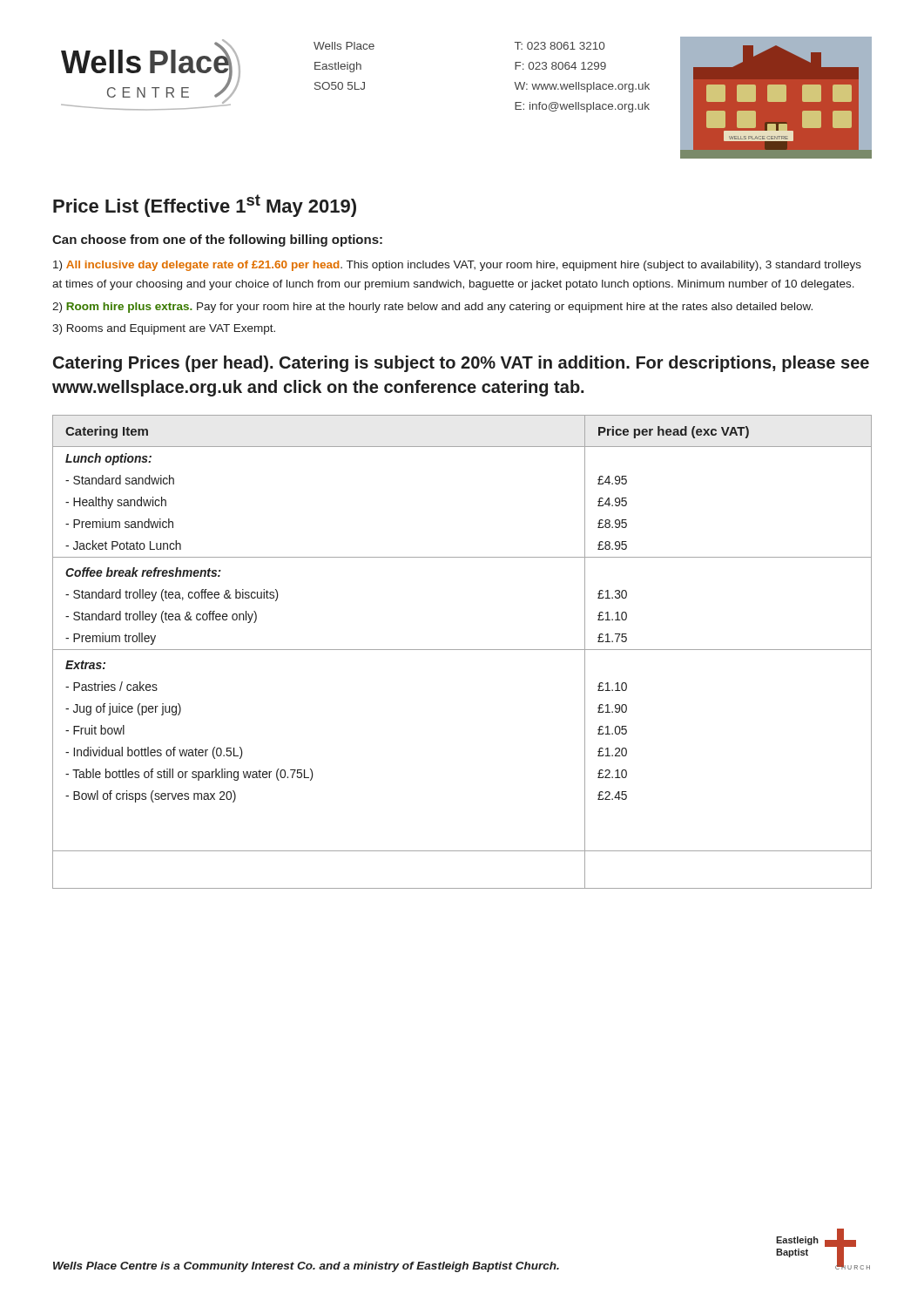Click on the block starting "Price List (Effective 1st"
This screenshot has width=924, height=1307.
(205, 204)
